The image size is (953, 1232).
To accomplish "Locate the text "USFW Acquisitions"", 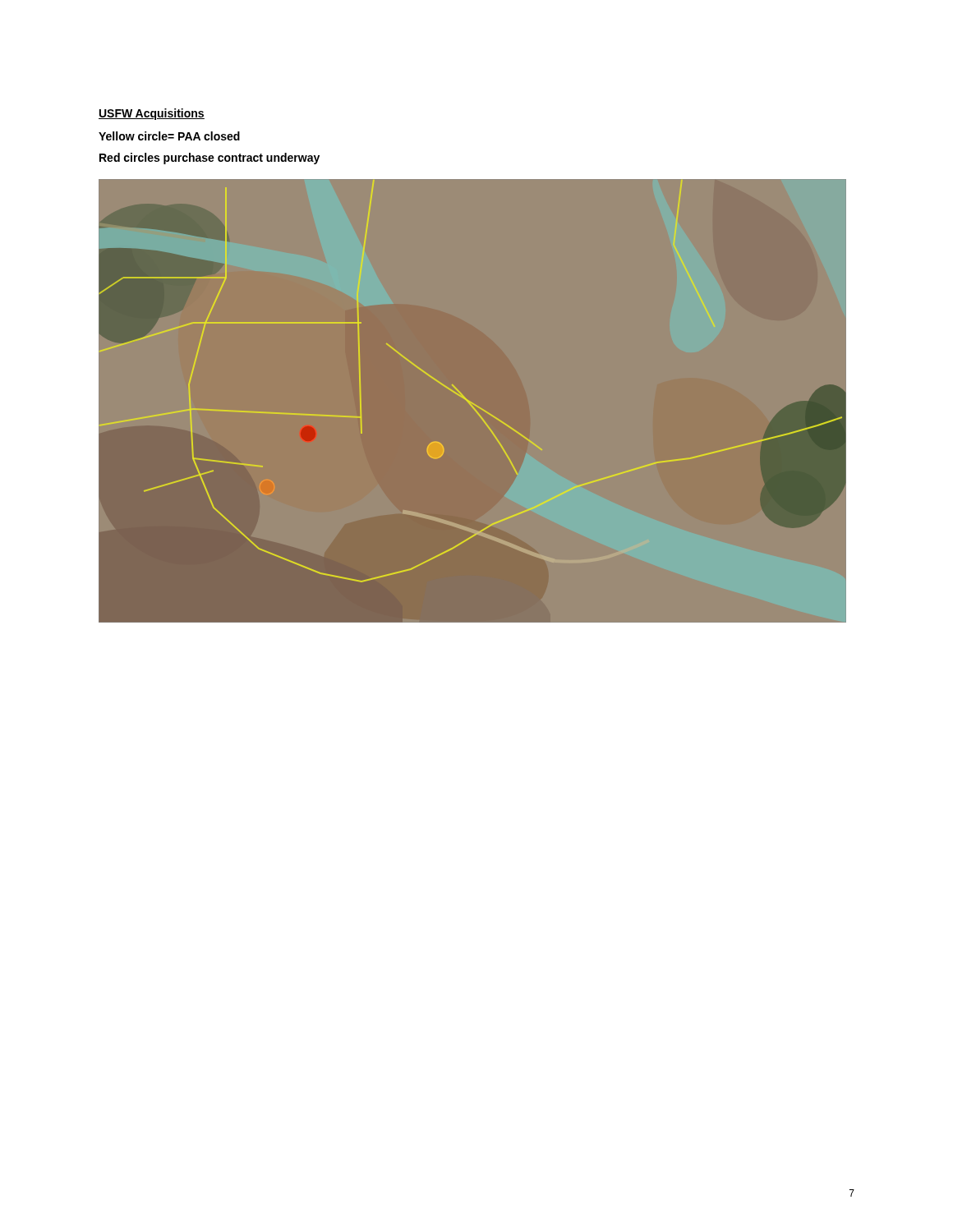I will tap(151, 113).
